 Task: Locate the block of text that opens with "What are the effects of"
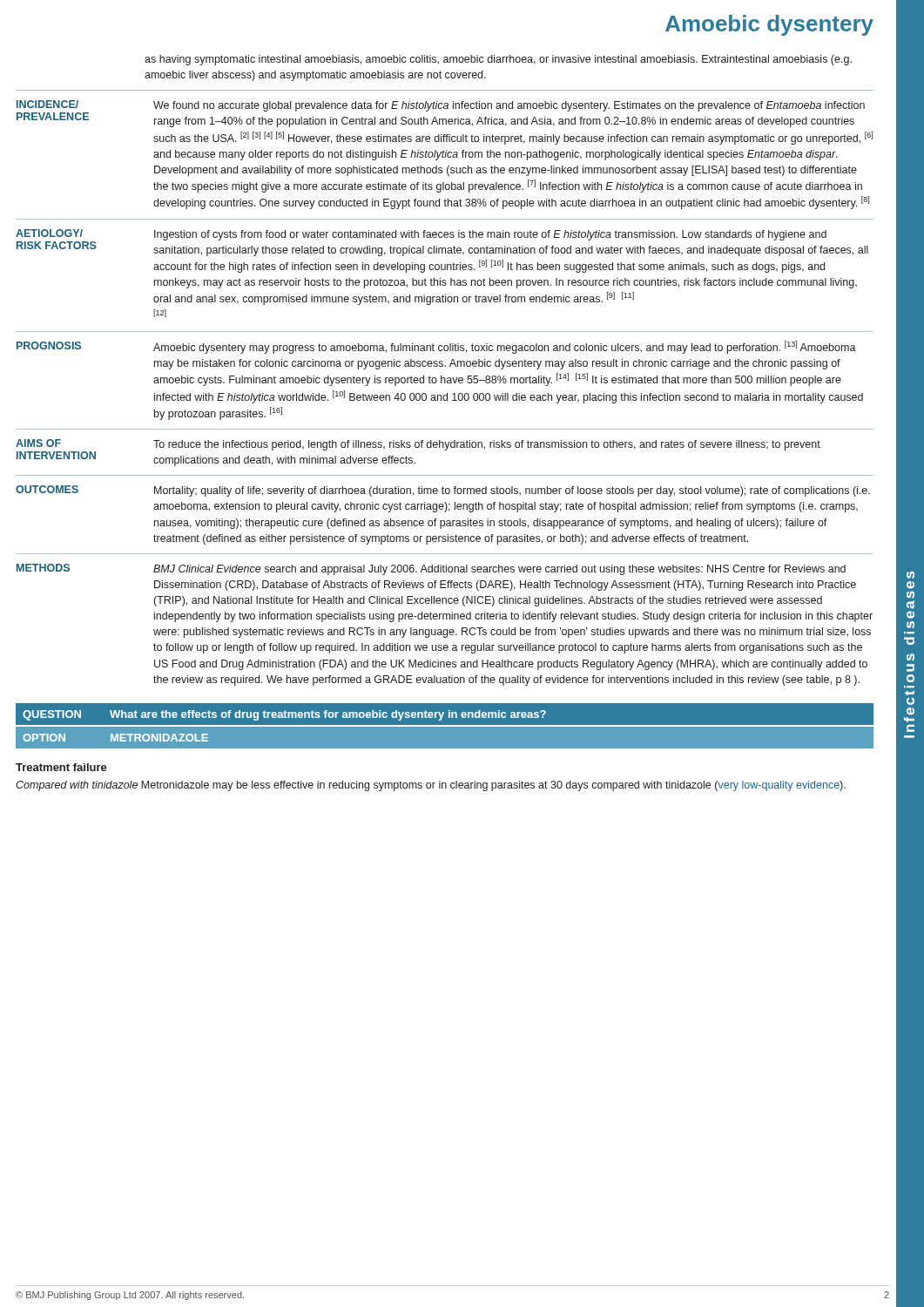point(328,714)
